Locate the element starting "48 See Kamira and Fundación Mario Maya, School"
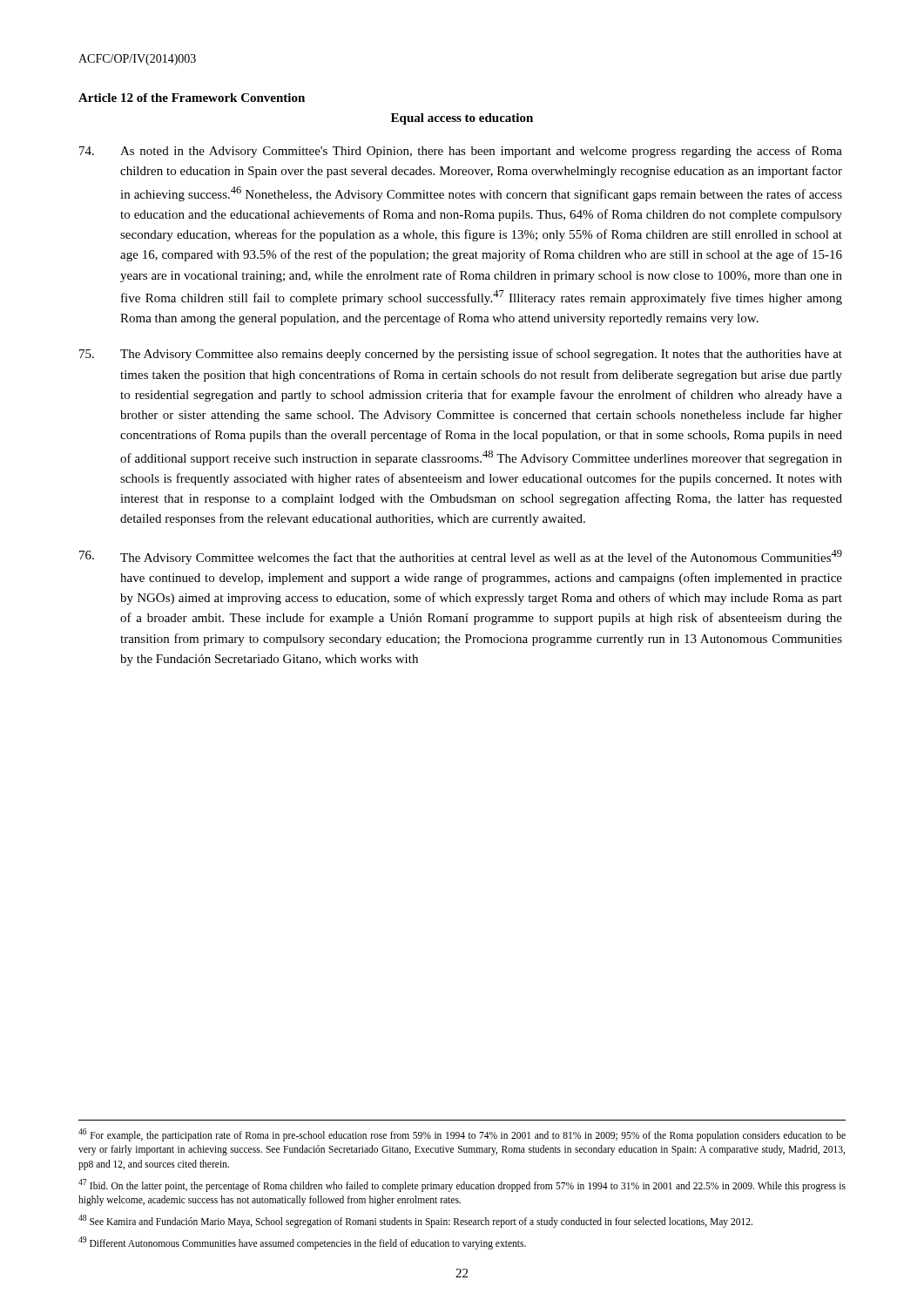Screen dimensions: 1307x924 click(x=416, y=1220)
